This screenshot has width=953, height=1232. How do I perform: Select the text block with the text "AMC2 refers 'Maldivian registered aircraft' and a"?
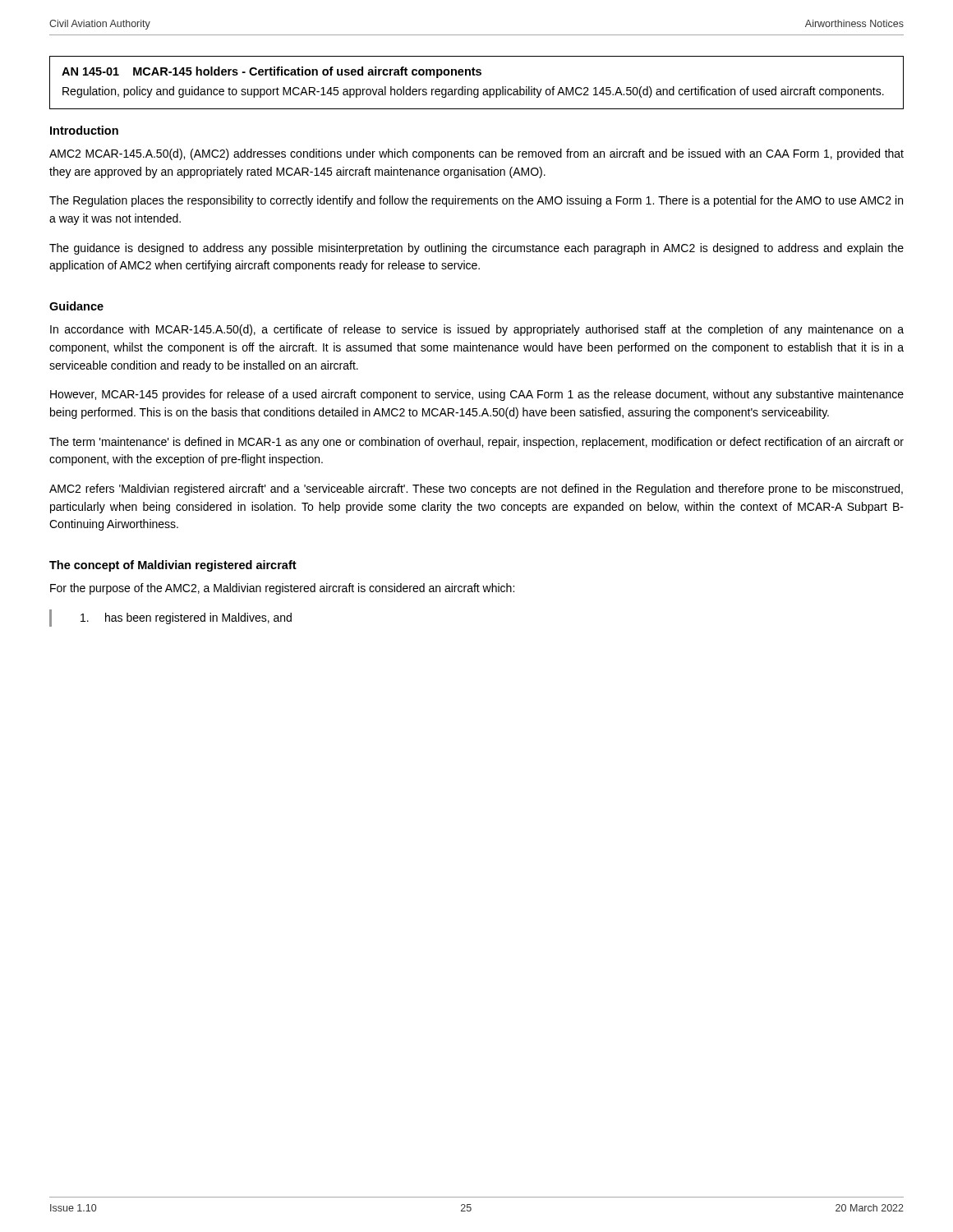[x=476, y=506]
